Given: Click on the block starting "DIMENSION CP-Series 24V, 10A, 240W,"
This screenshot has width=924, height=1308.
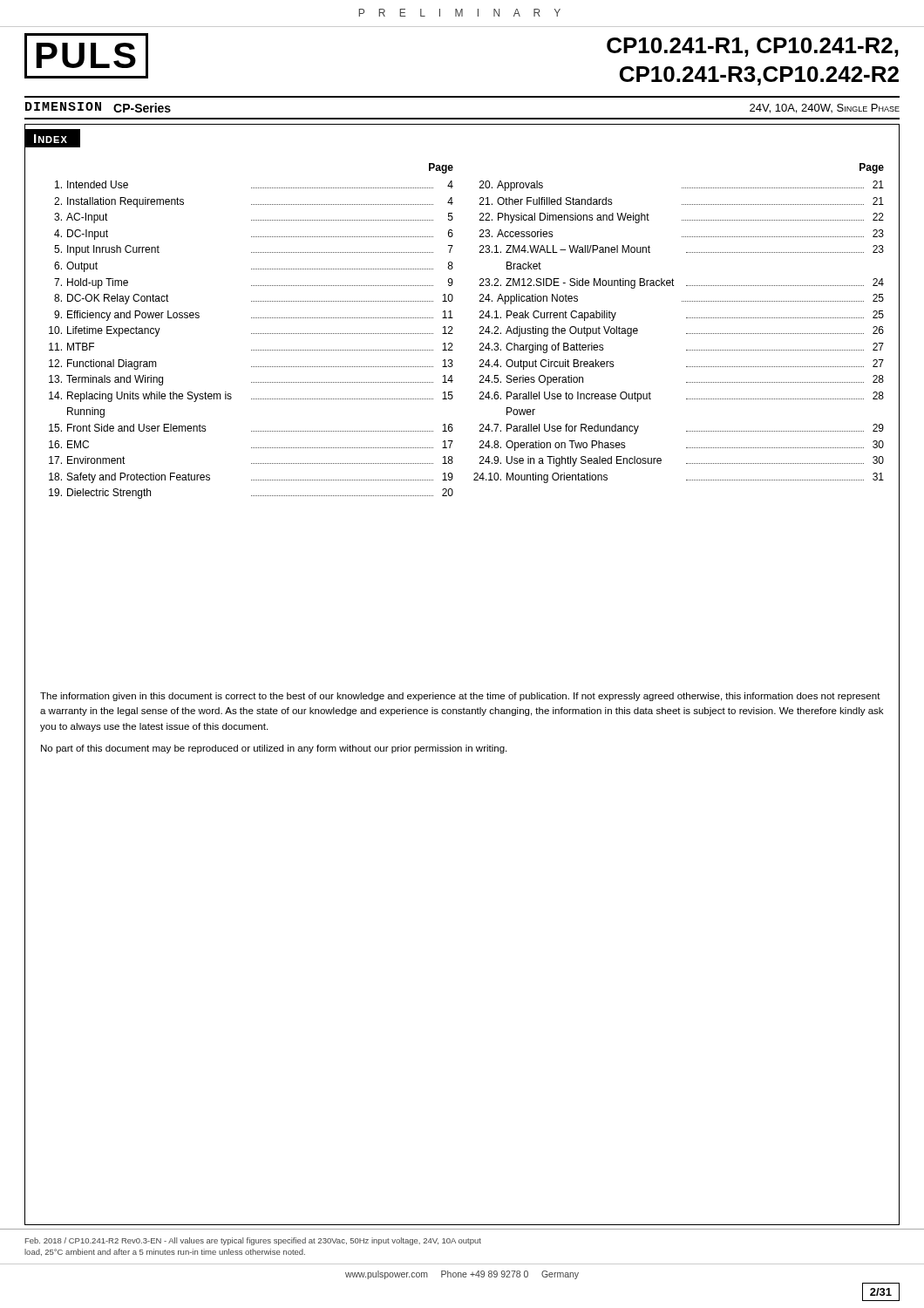Looking at the screenshot, I should pyautogui.click(x=462, y=108).
